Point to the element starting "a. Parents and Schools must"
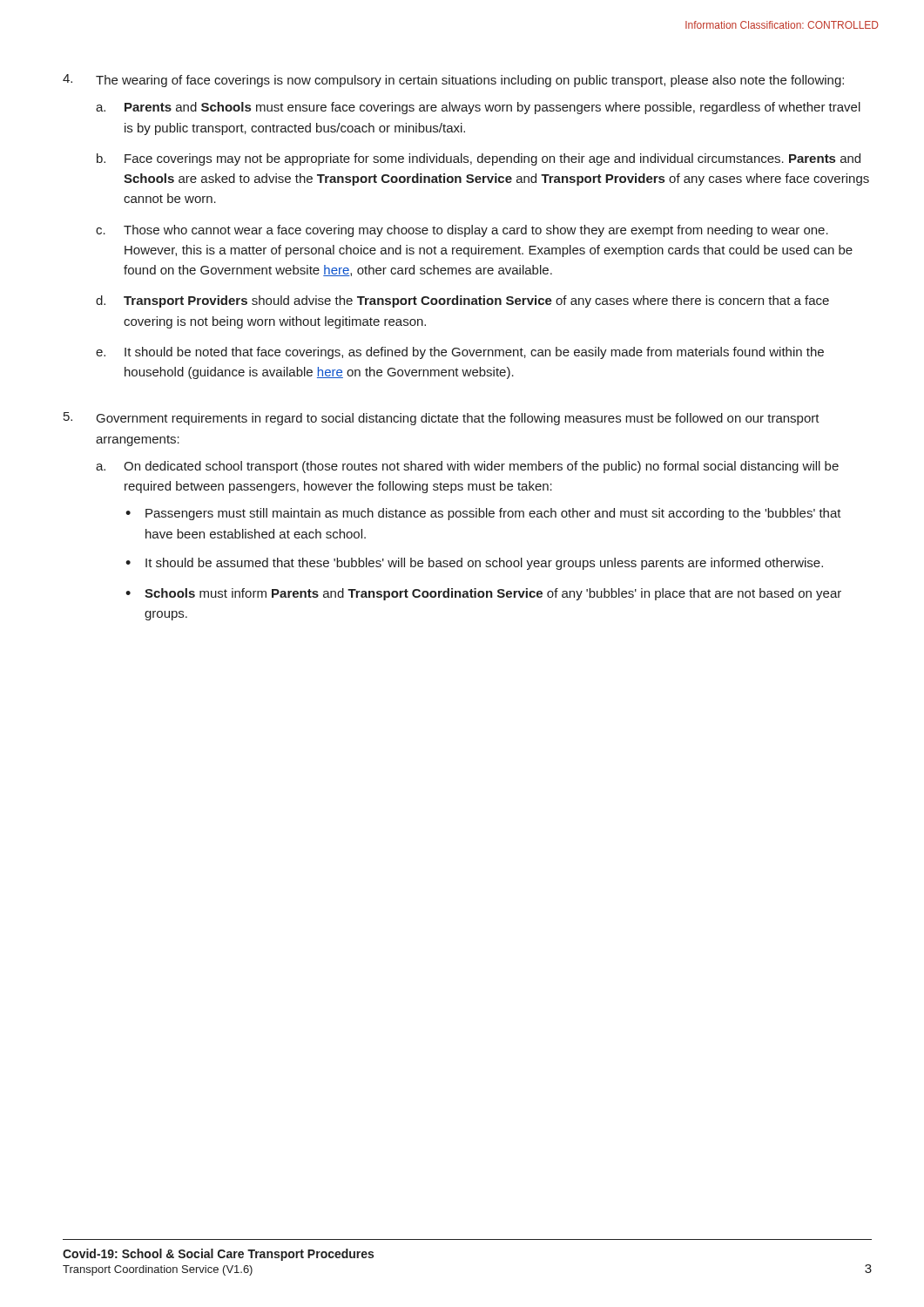Screen dimensions: 1307x924 click(x=484, y=117)
